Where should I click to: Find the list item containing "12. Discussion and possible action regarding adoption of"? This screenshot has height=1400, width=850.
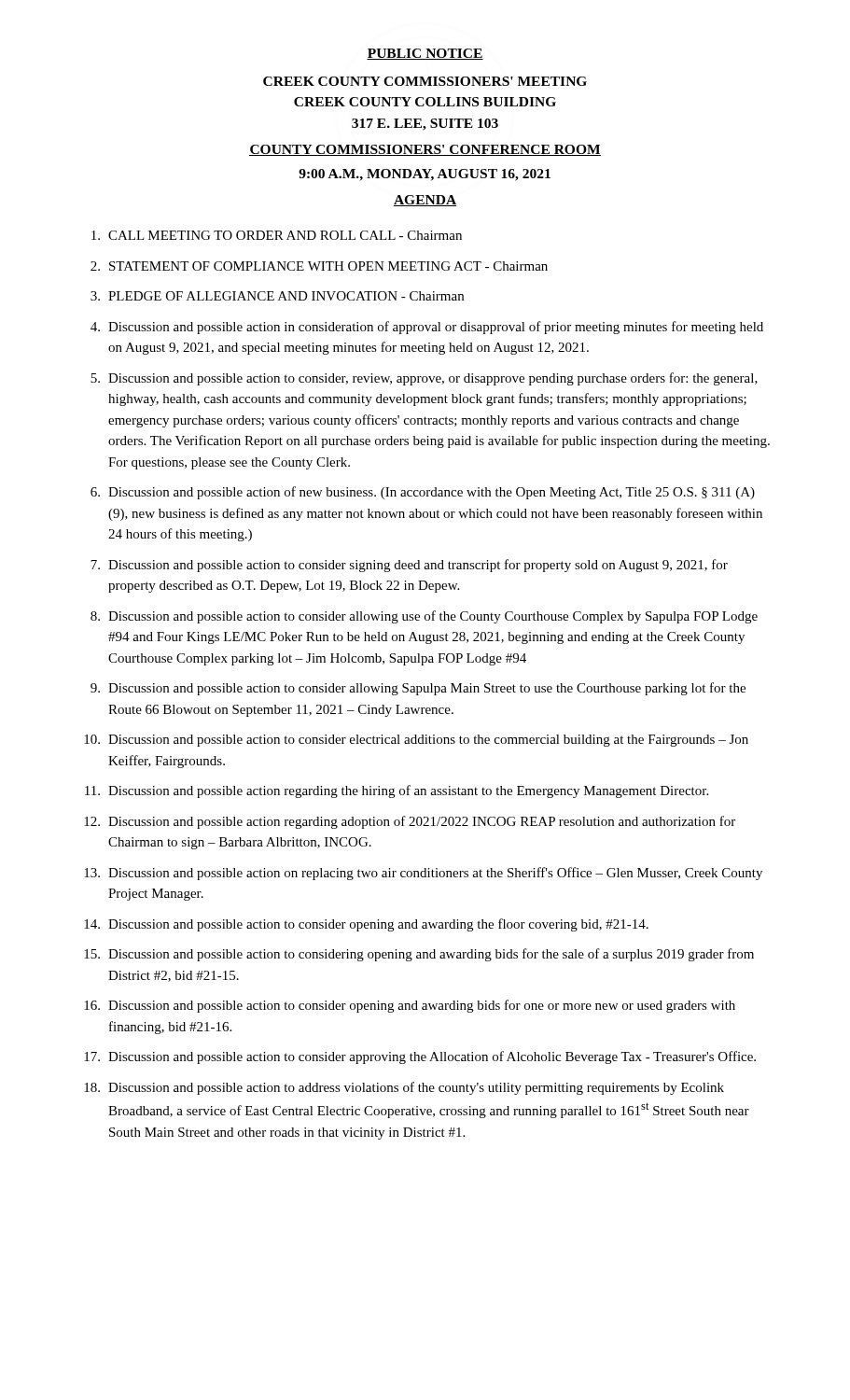click(425, 832)
